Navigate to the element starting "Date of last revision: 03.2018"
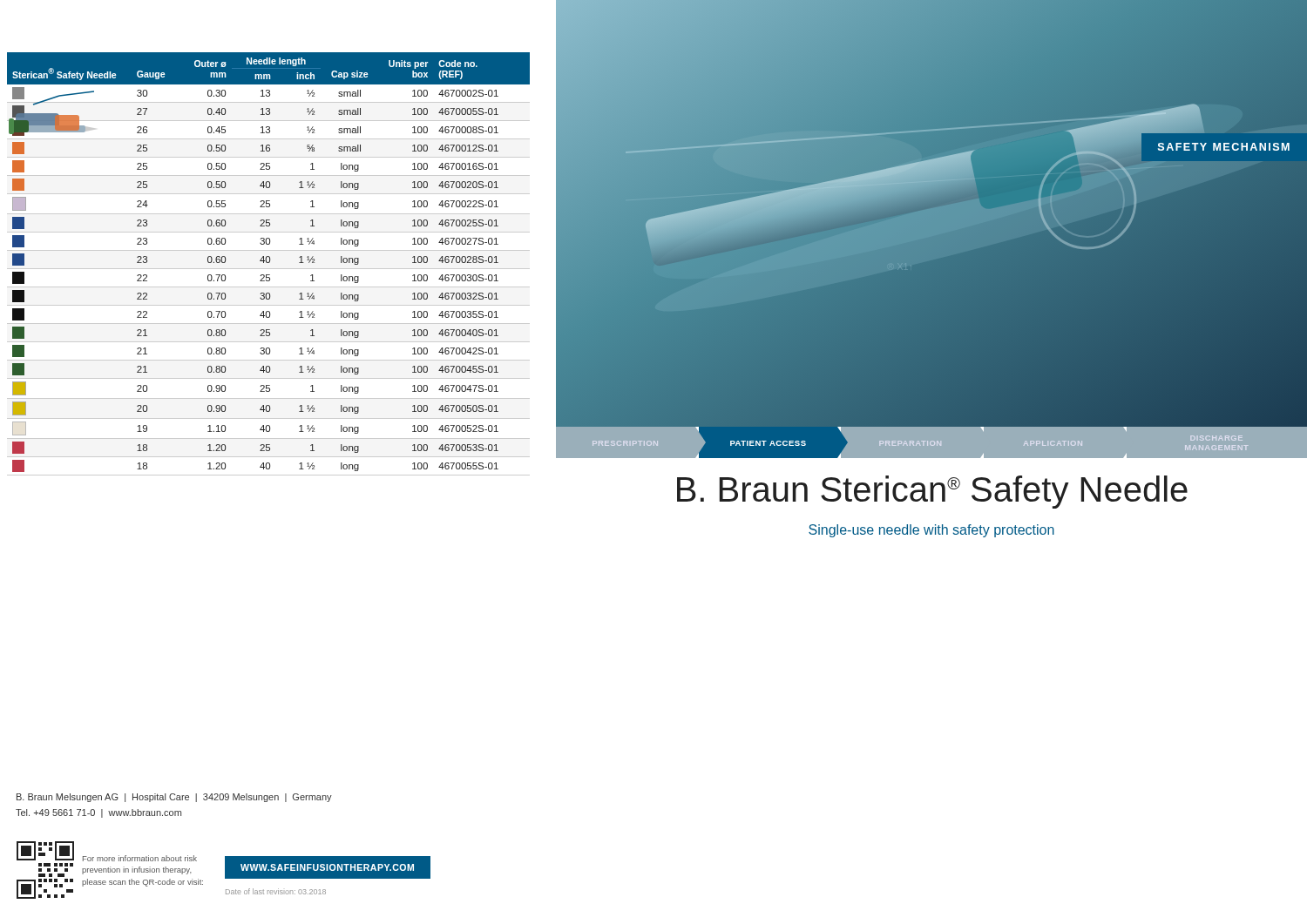Image resolution: width=1307 pixels, height=924 pixels. [x=276, y=892]
